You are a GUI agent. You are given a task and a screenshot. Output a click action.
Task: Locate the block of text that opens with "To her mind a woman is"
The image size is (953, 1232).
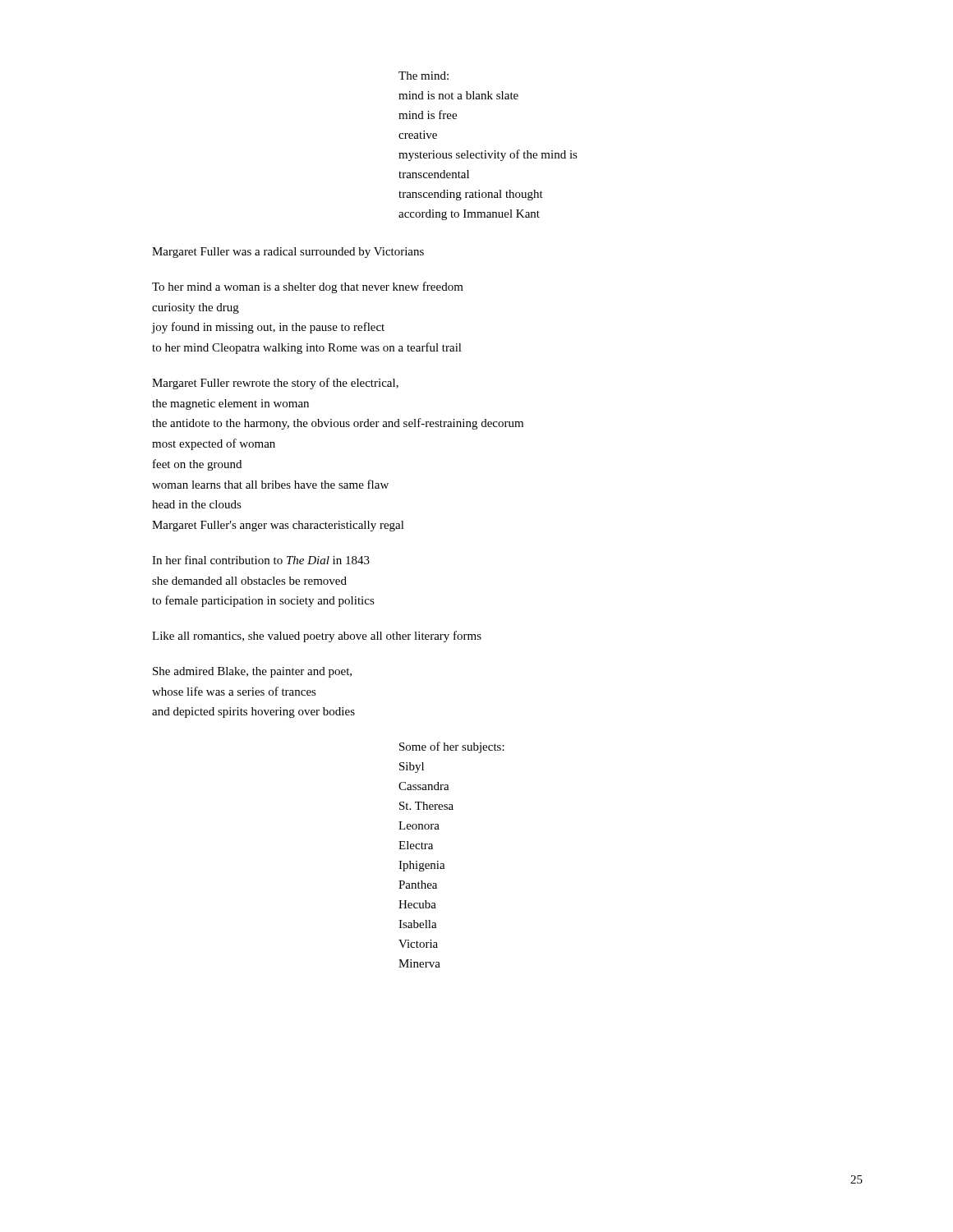point(308,317)
